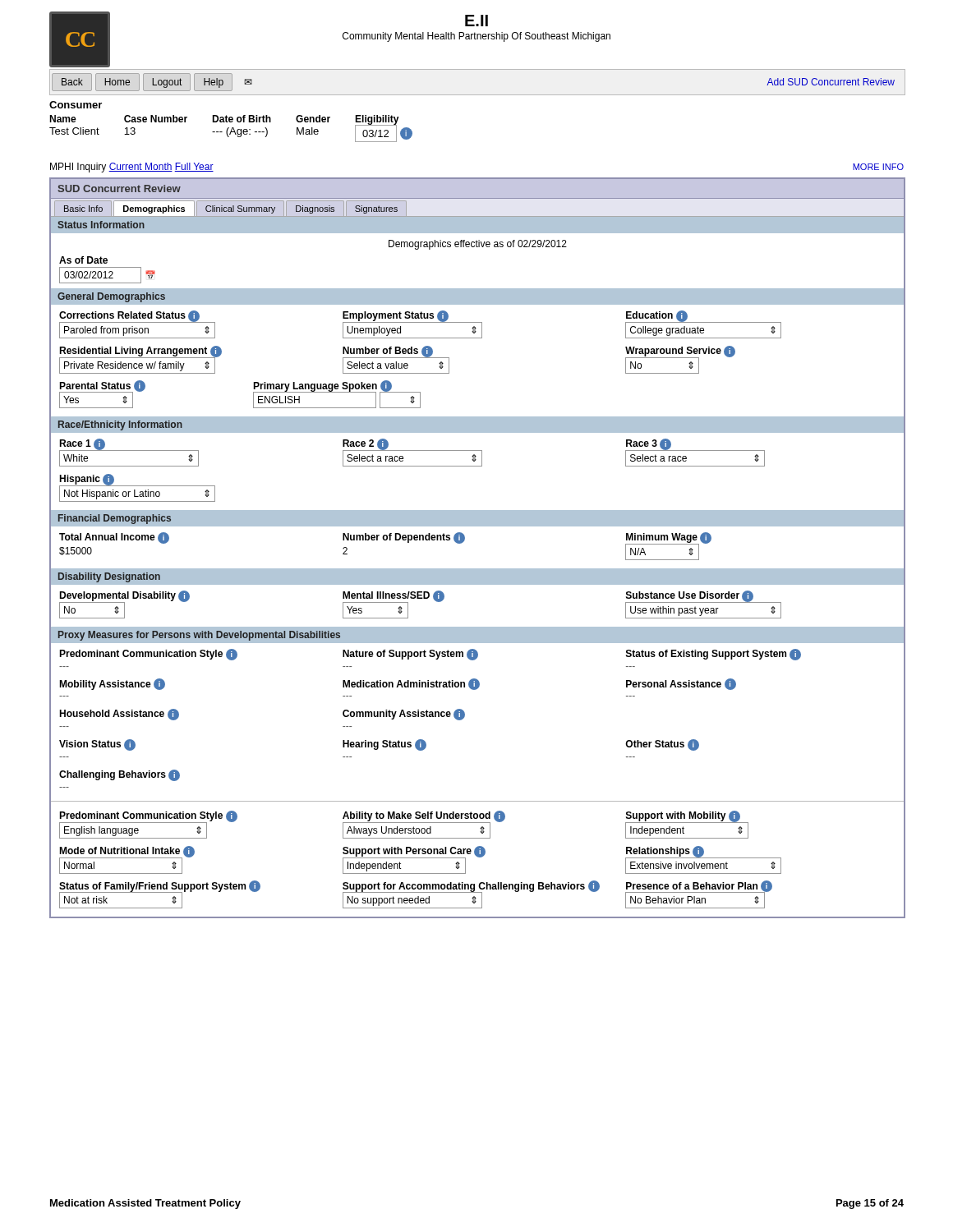The height and width of the screenshot is (1232, 953).
Task: Click on the text block starting "SUD Concurrent Review"
Action: 119,188
